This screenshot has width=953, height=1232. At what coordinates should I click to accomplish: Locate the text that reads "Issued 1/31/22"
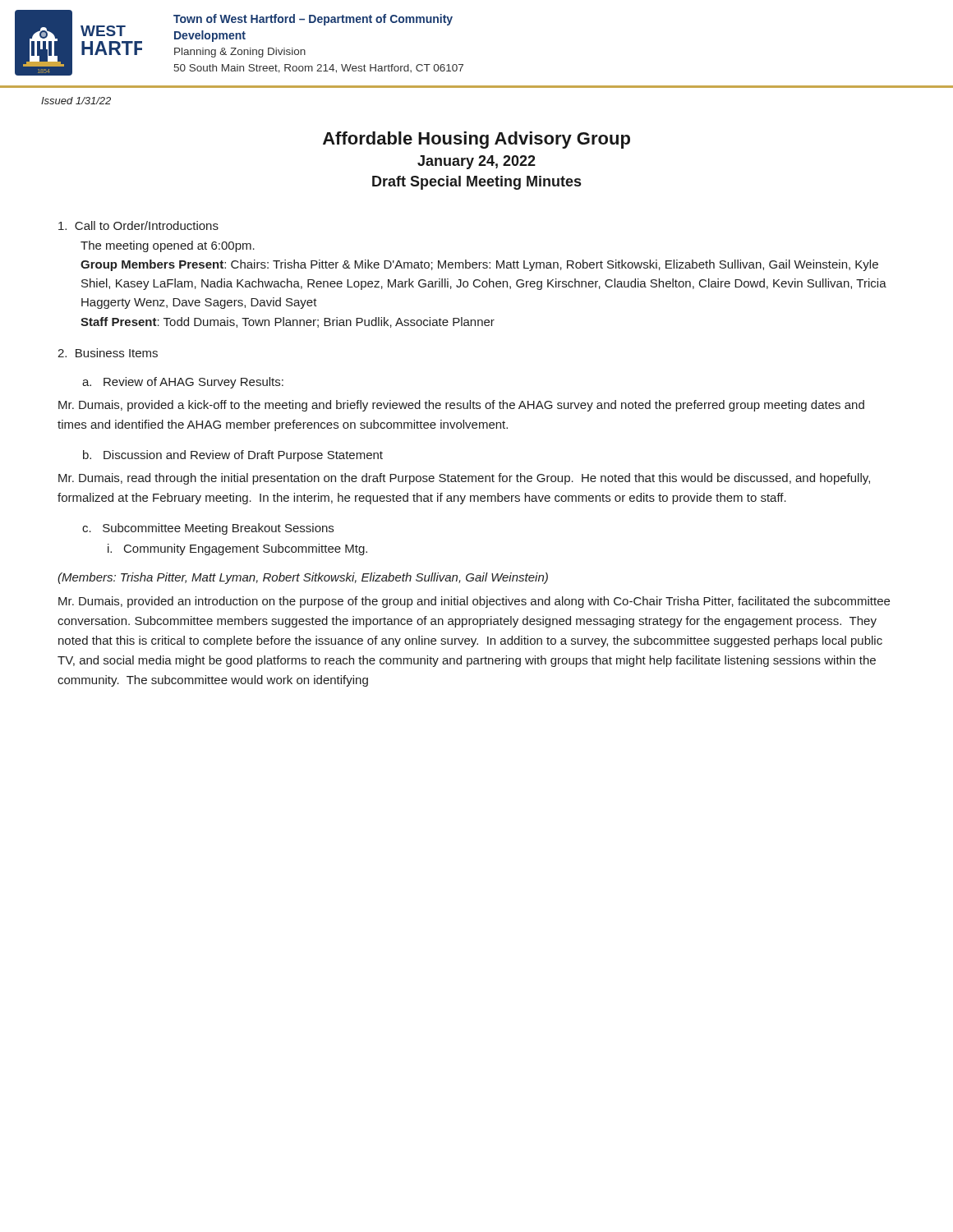(x=76, y=100)
